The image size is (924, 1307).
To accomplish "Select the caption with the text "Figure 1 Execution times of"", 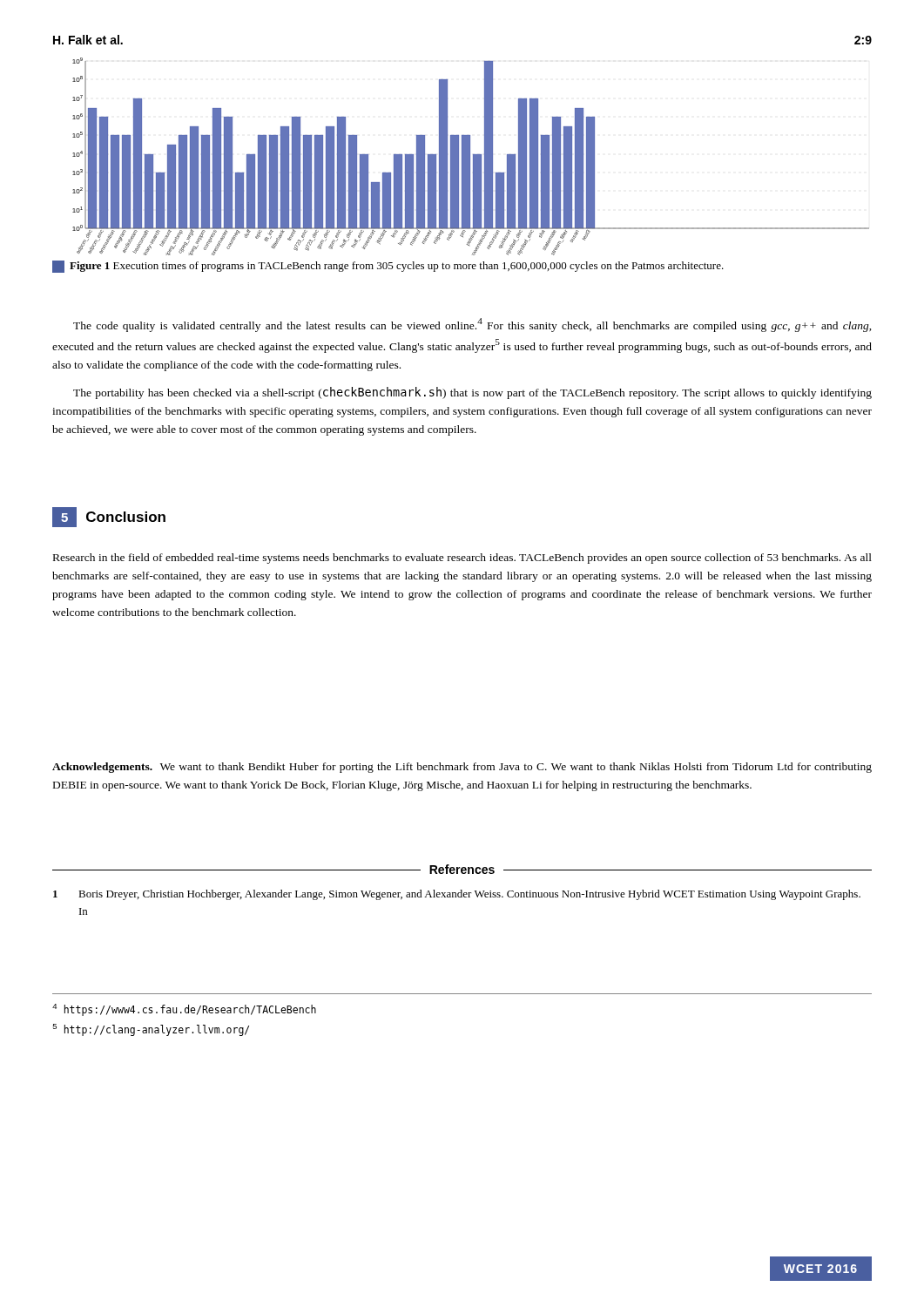I will 388,266.
